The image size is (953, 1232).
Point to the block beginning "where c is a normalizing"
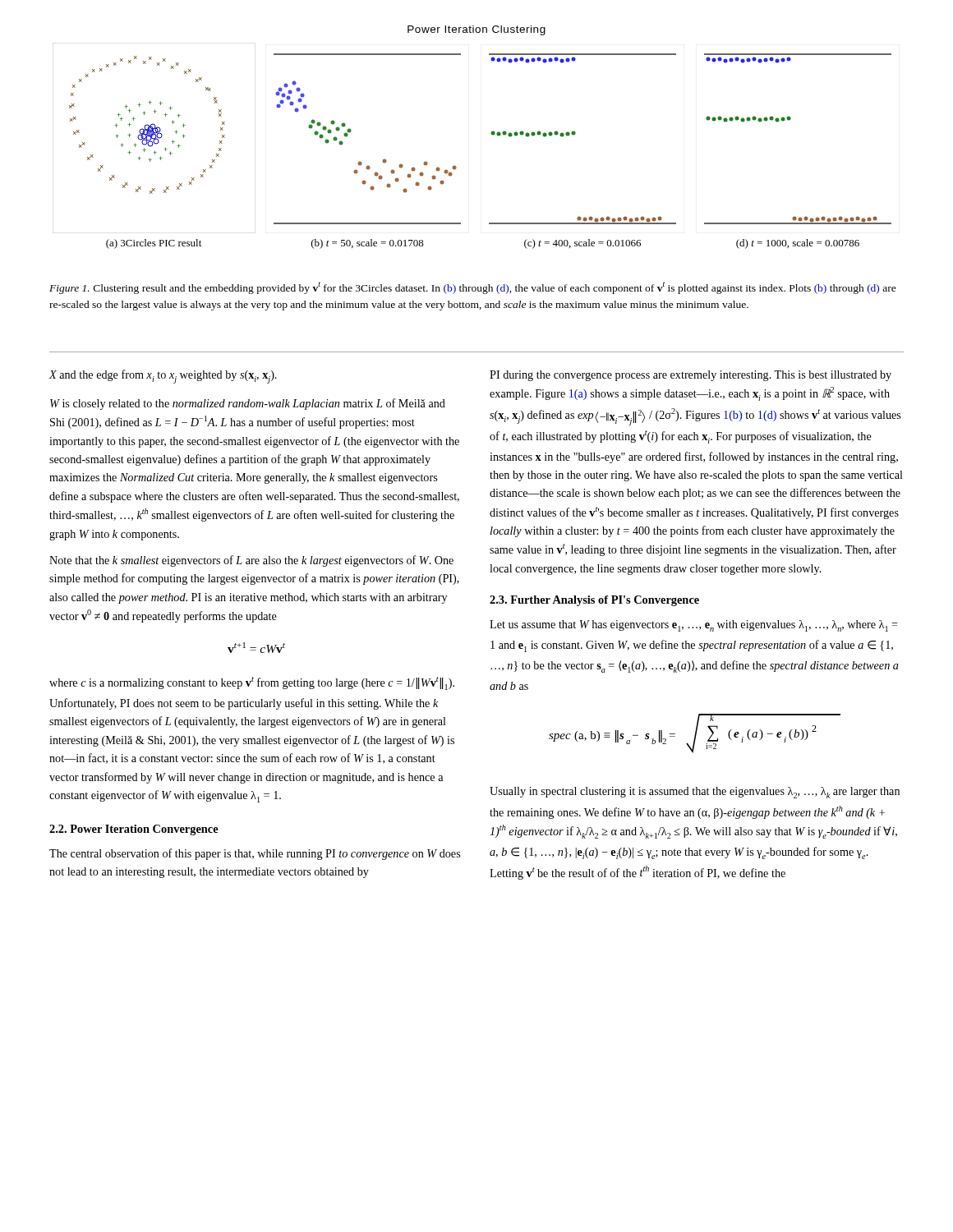click(x=252, y=739)
